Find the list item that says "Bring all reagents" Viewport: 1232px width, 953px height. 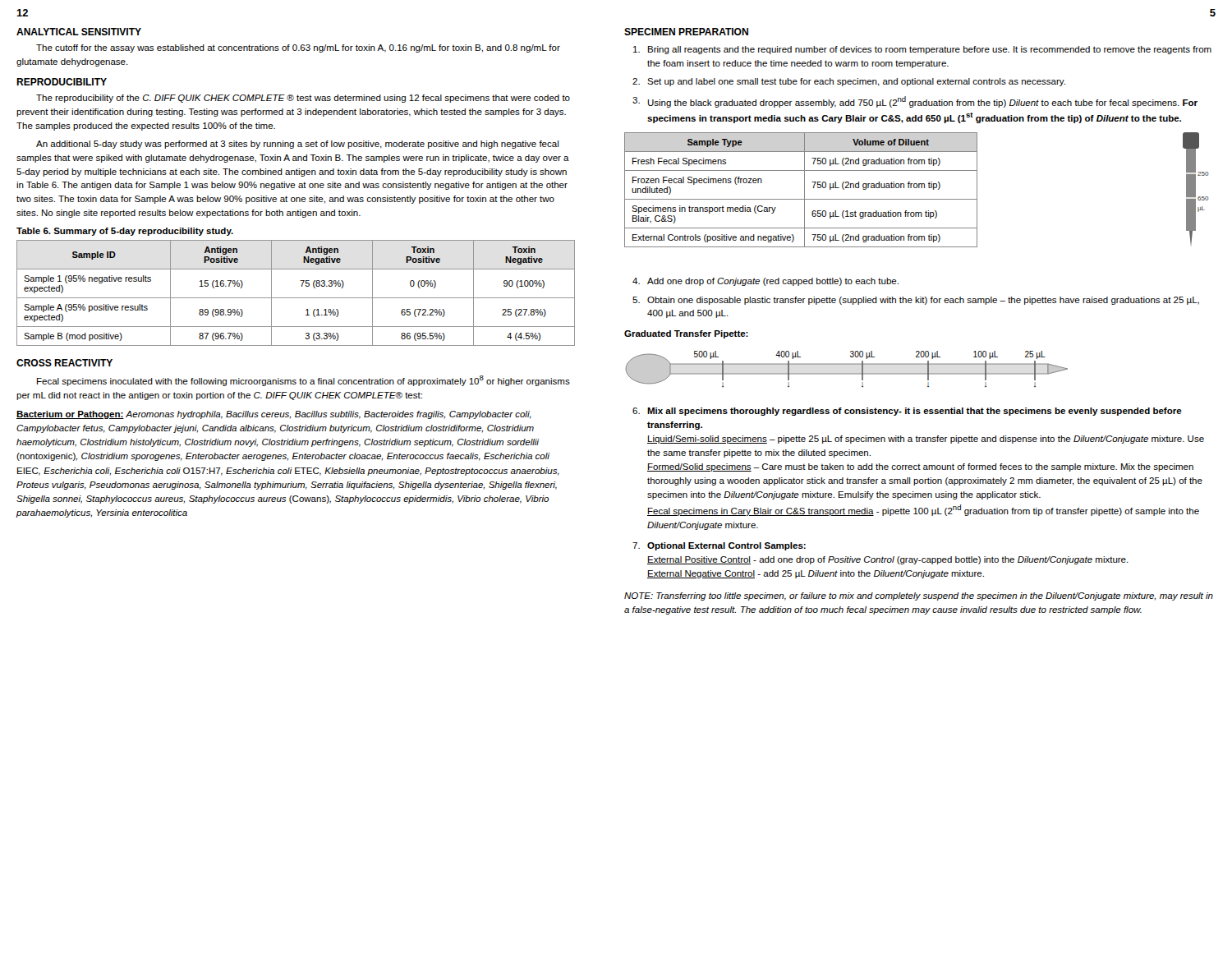tap(924, 56)
